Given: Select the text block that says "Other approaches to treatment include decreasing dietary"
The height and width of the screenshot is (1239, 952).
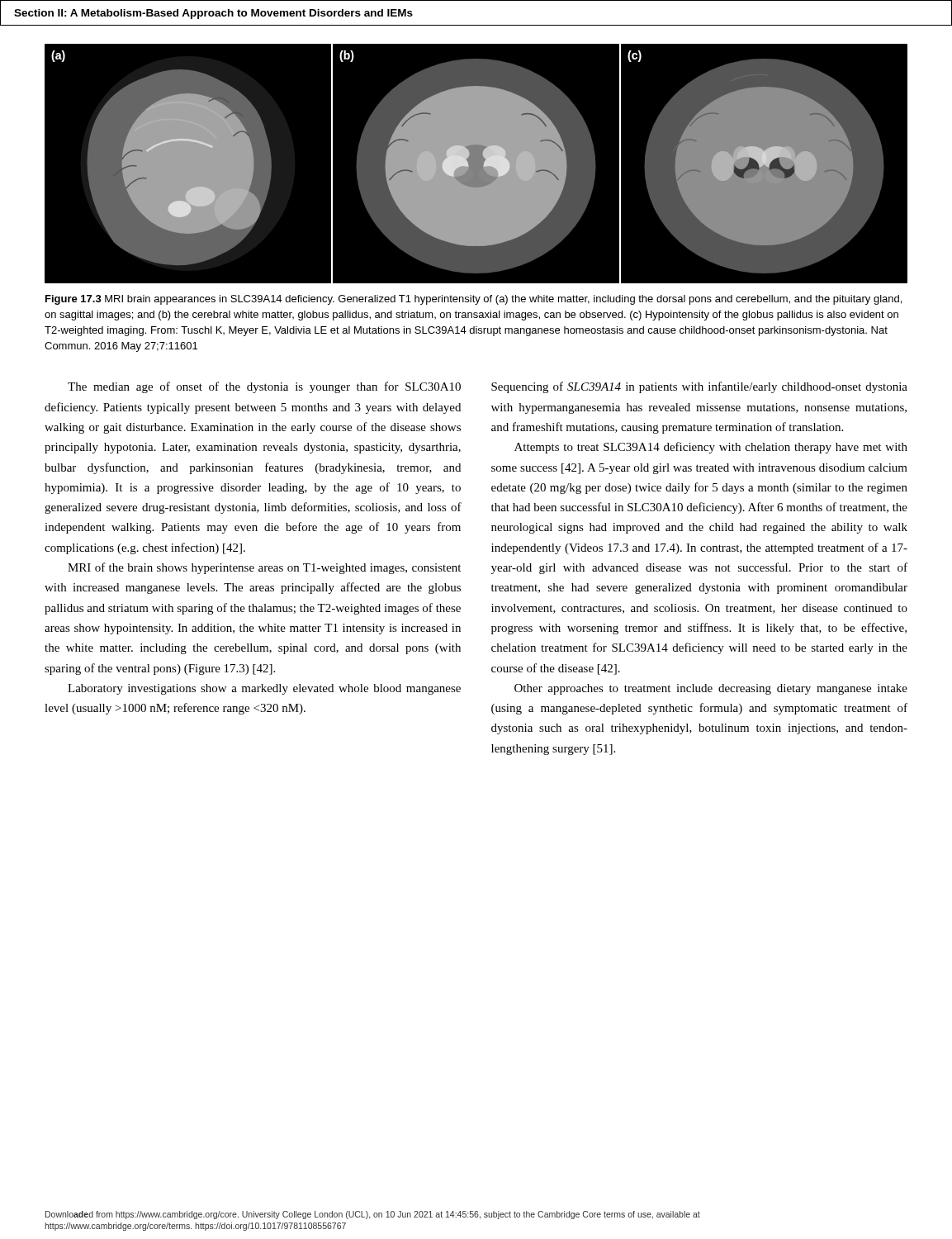Looking at the screenshot, I should point(699,718).
